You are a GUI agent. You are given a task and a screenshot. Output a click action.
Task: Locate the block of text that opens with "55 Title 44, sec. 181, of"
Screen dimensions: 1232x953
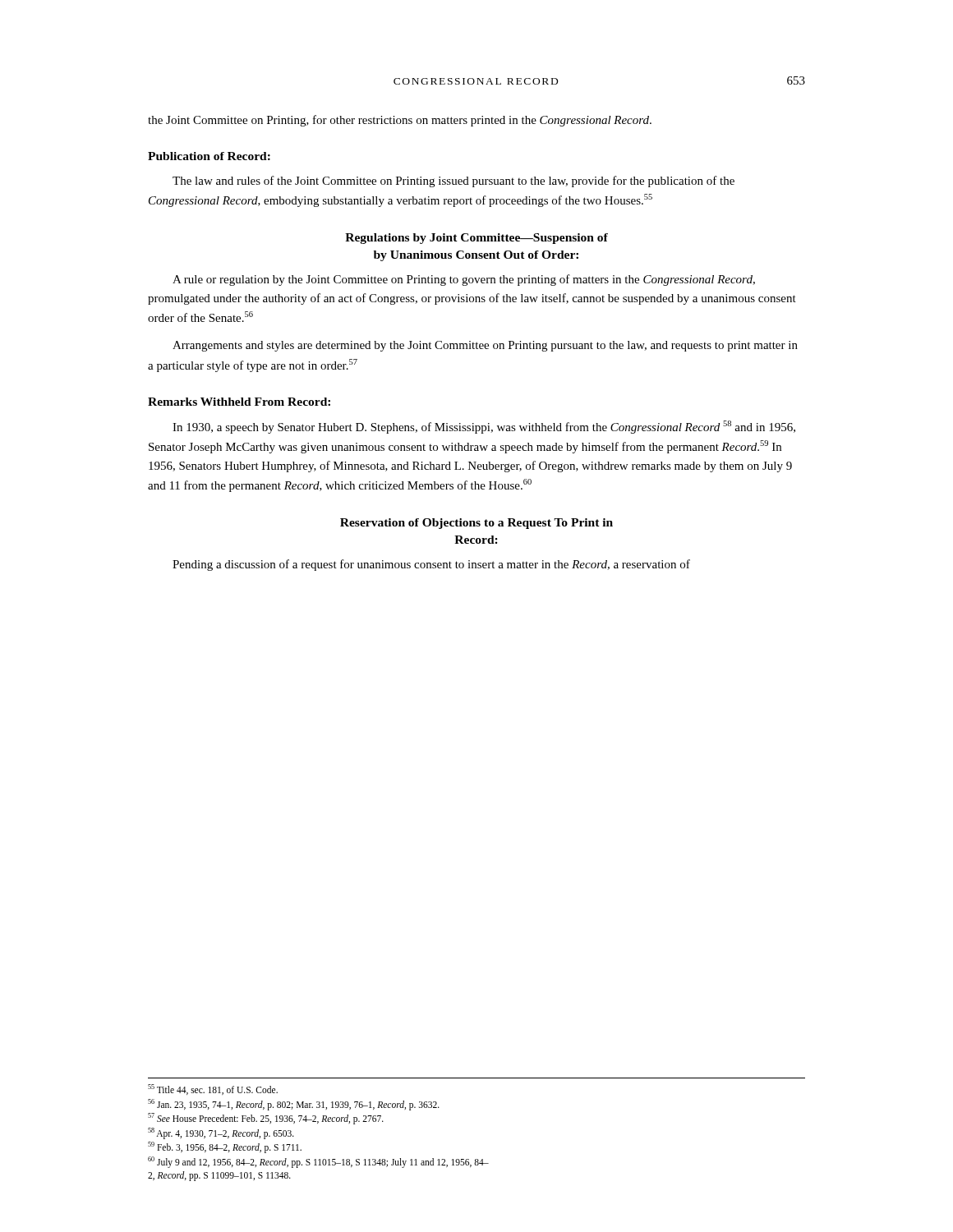[x=213, y=1089]
